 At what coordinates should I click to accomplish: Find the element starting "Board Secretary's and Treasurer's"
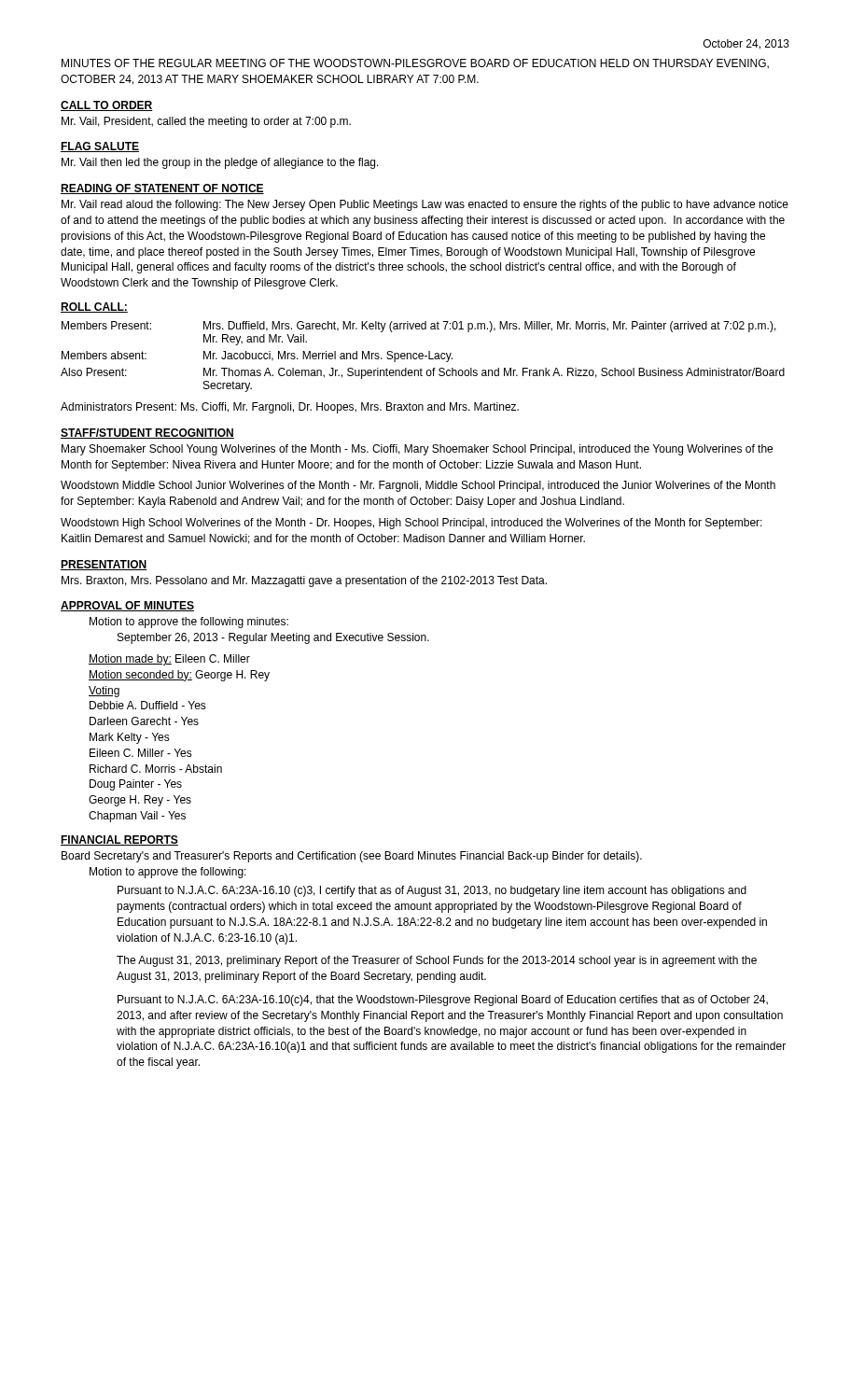coord(425,864)
